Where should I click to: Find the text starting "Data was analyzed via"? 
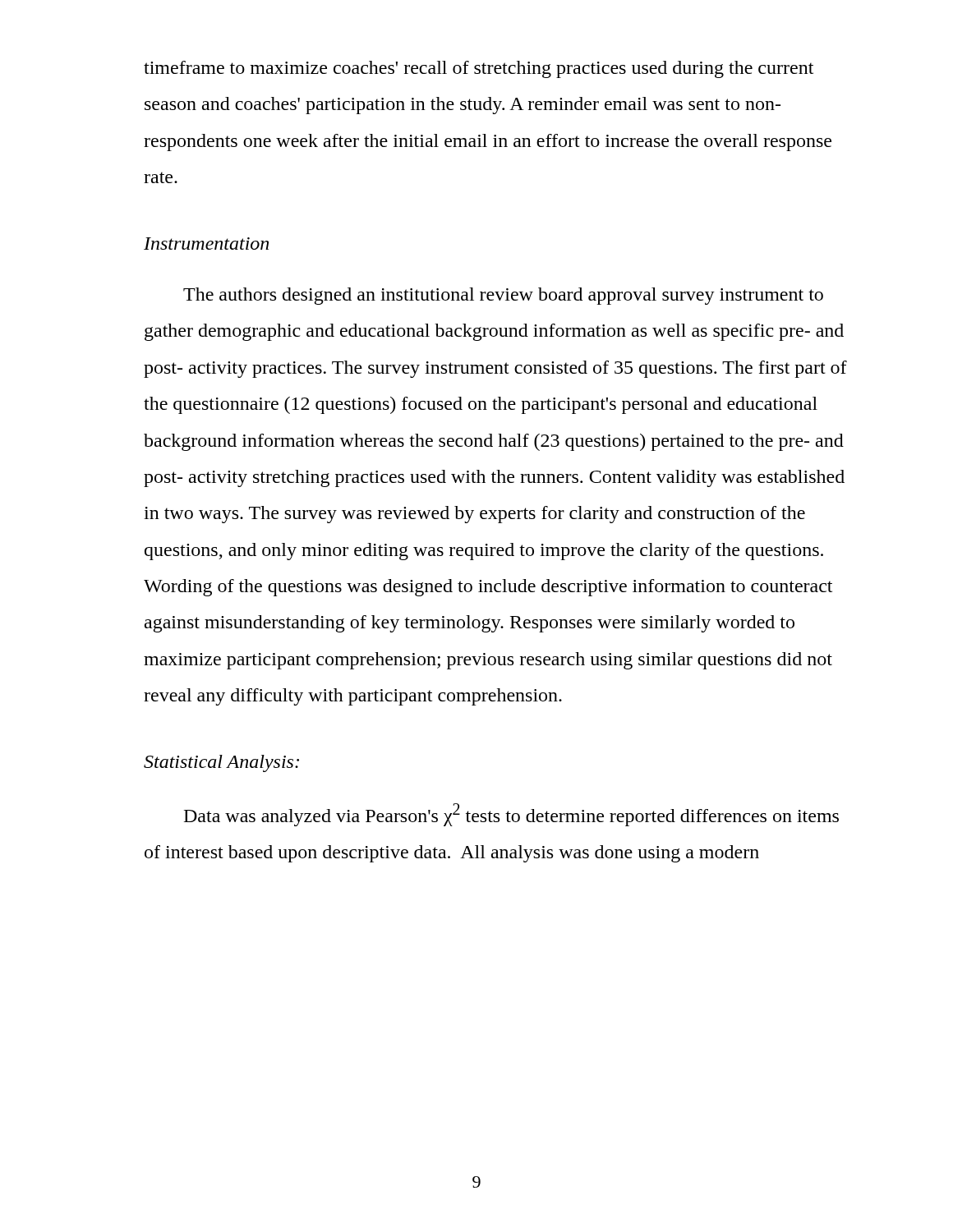499,832
